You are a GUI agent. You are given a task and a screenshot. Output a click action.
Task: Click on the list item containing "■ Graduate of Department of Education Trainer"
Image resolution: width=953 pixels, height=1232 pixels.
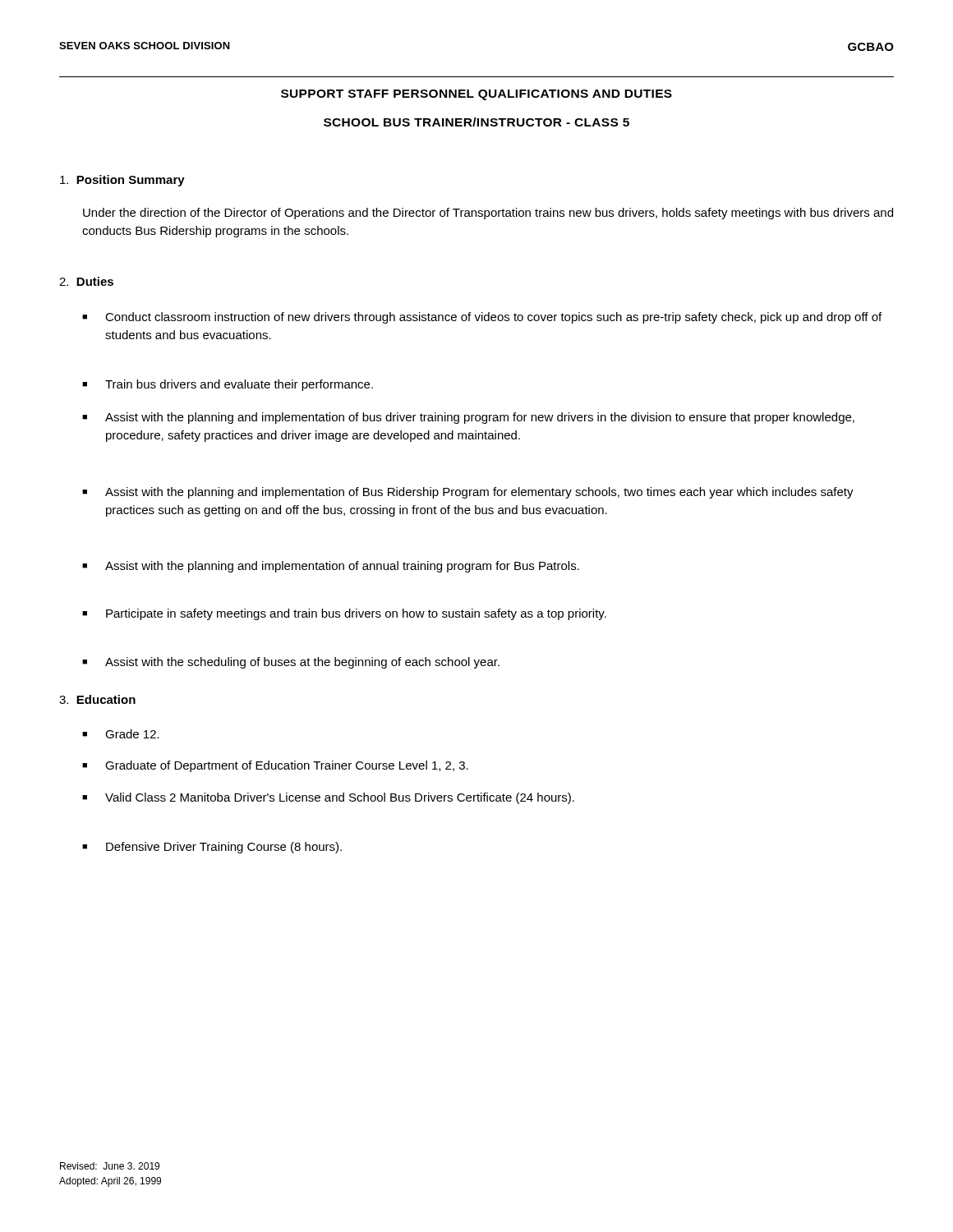pos(276,765)
